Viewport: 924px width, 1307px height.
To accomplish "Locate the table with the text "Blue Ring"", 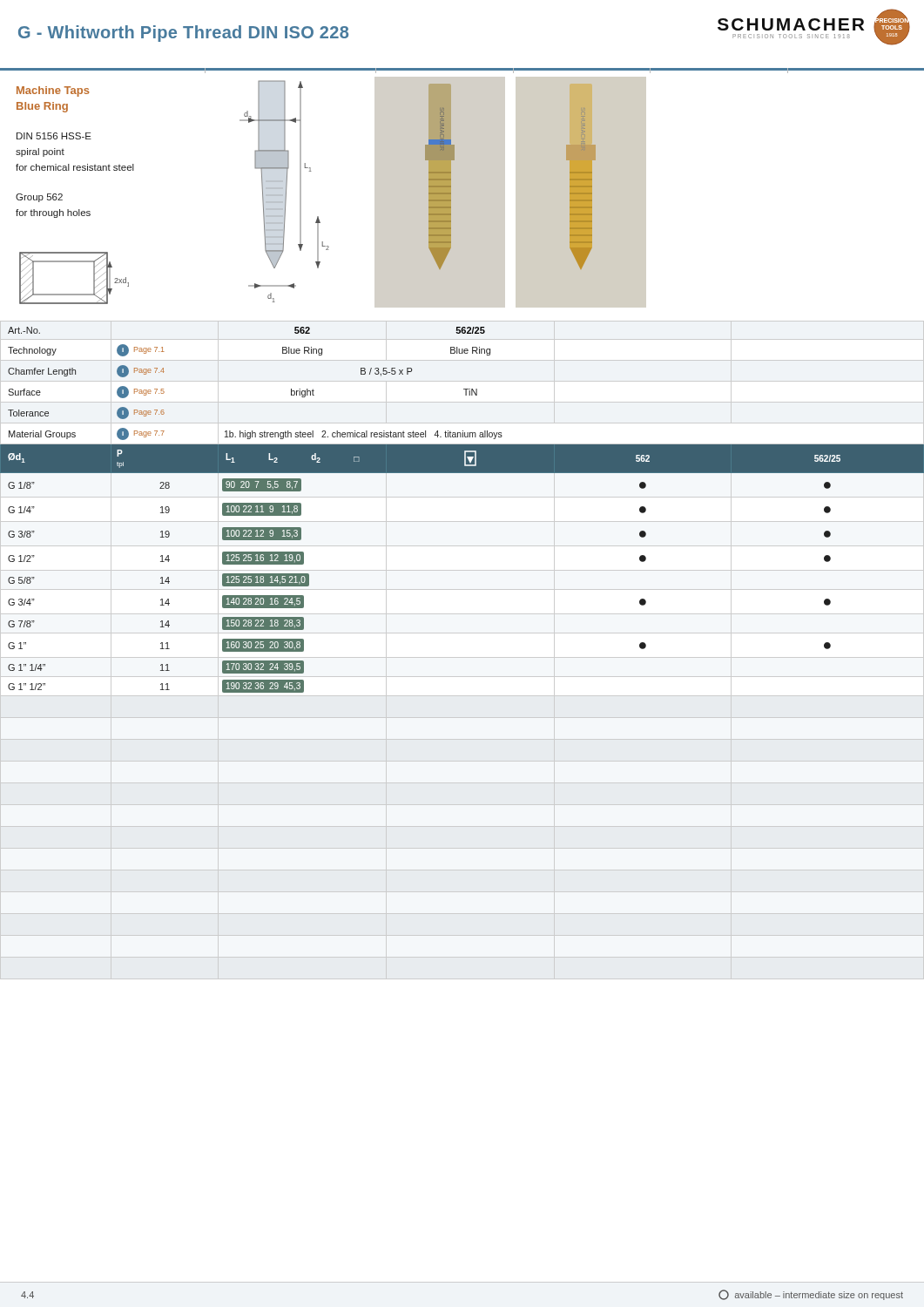I will [462, 801].
